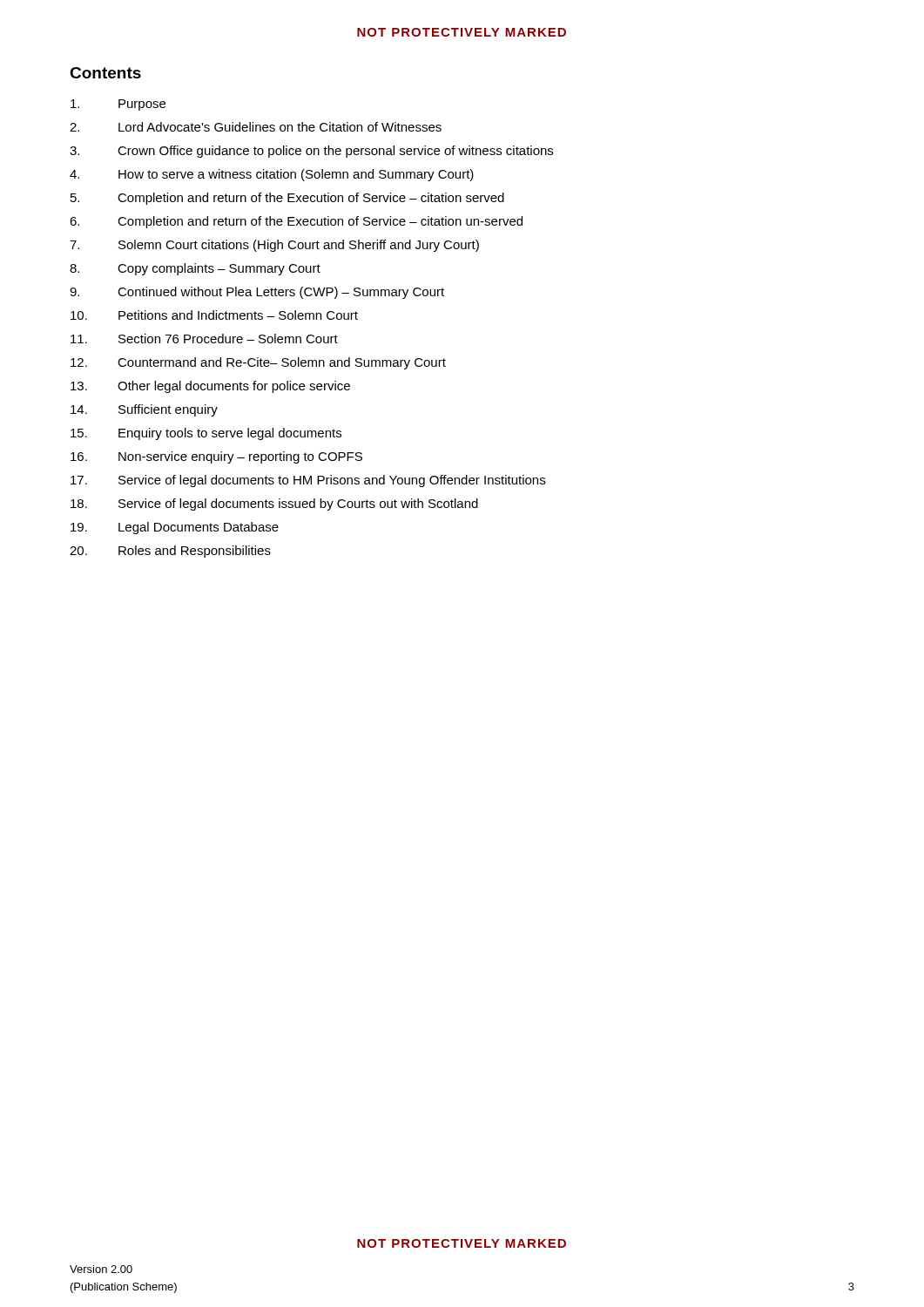Image resolution: width=924 pixels, height=1307 pixels.
Task: Locate the list item that says "13. Other legal documents for police service"
Action: tap(210, 387)
